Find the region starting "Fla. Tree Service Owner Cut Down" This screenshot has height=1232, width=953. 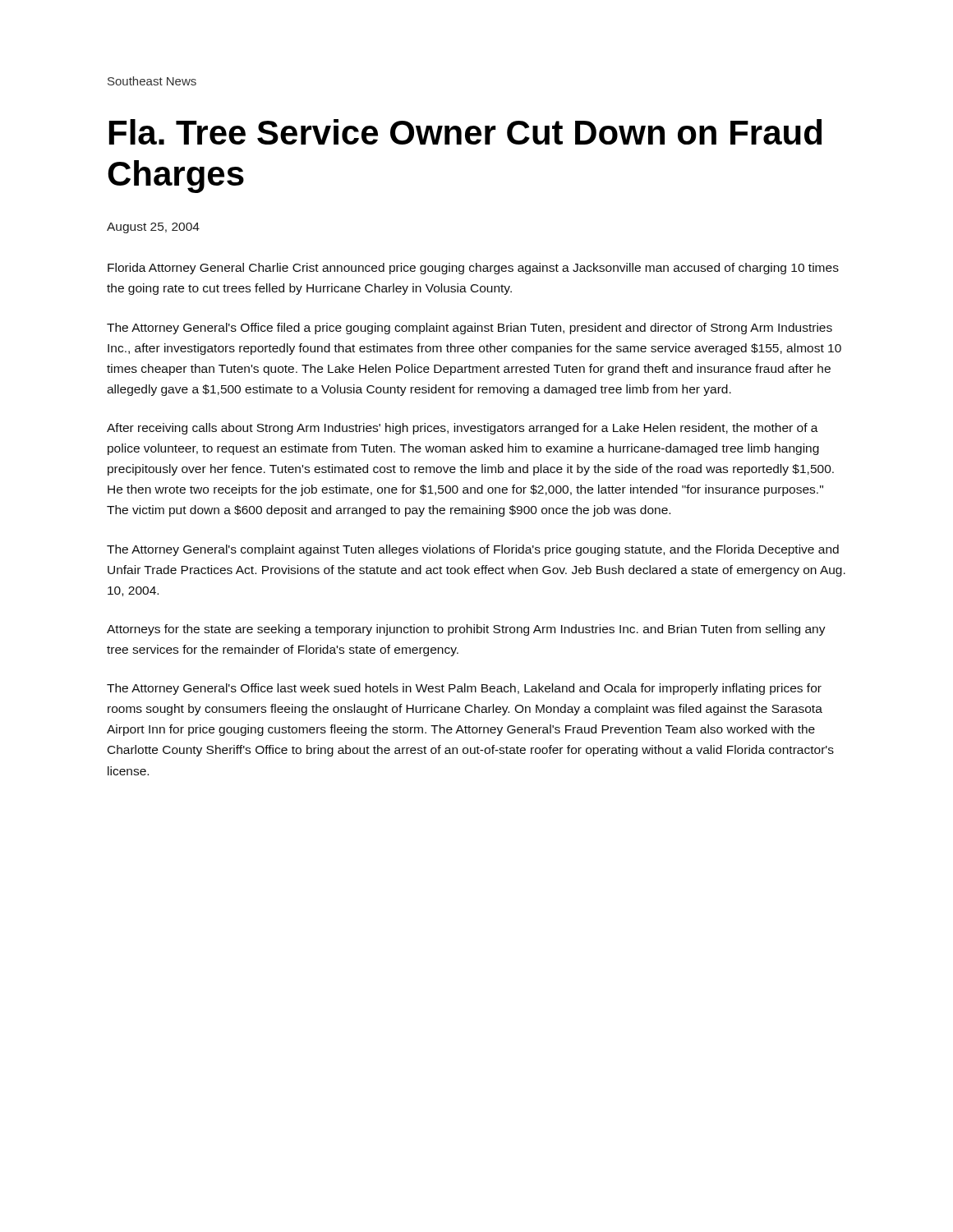point(465,153)
